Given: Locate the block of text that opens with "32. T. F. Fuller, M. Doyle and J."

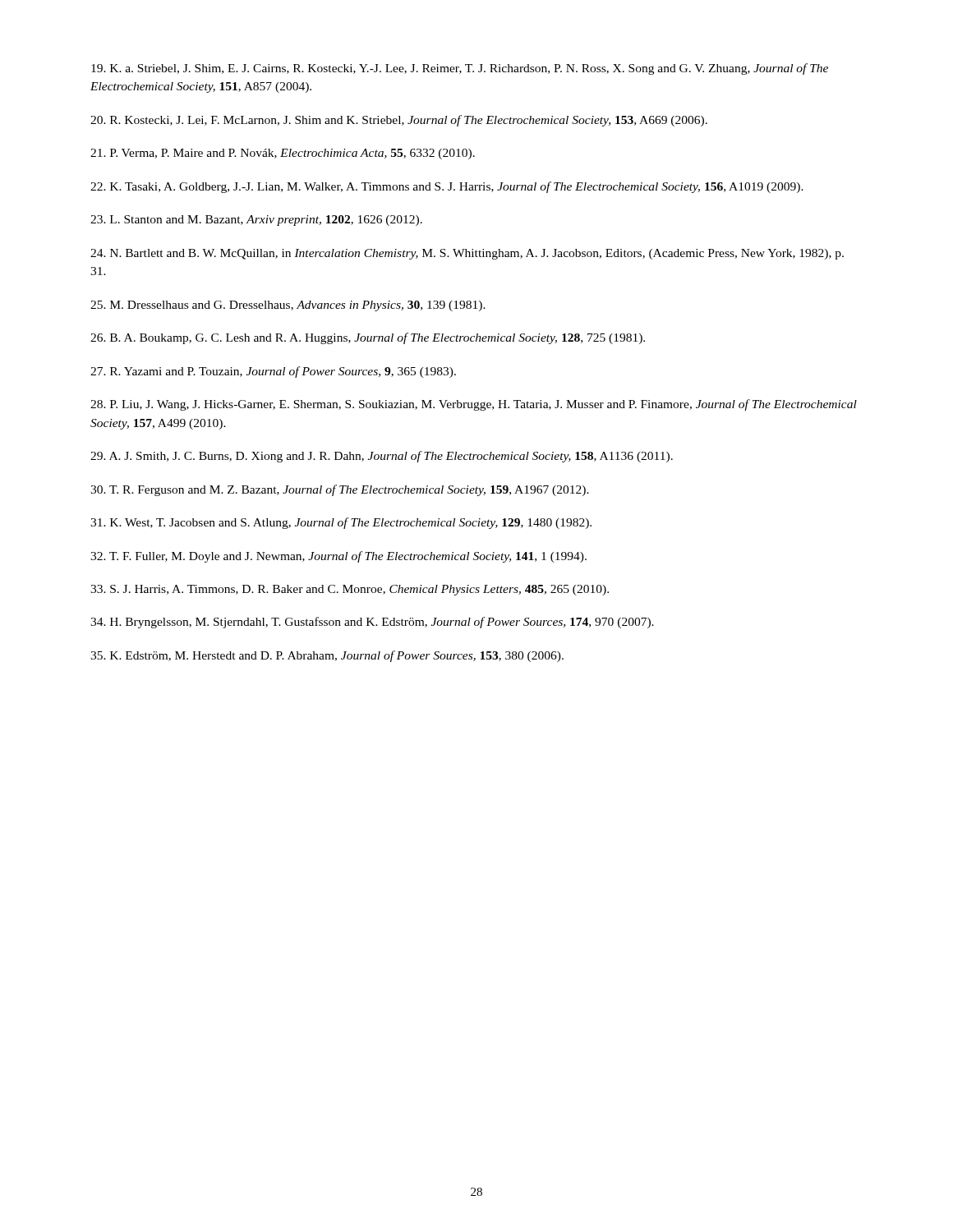Looking at the screenshot, I should point(339,555).
